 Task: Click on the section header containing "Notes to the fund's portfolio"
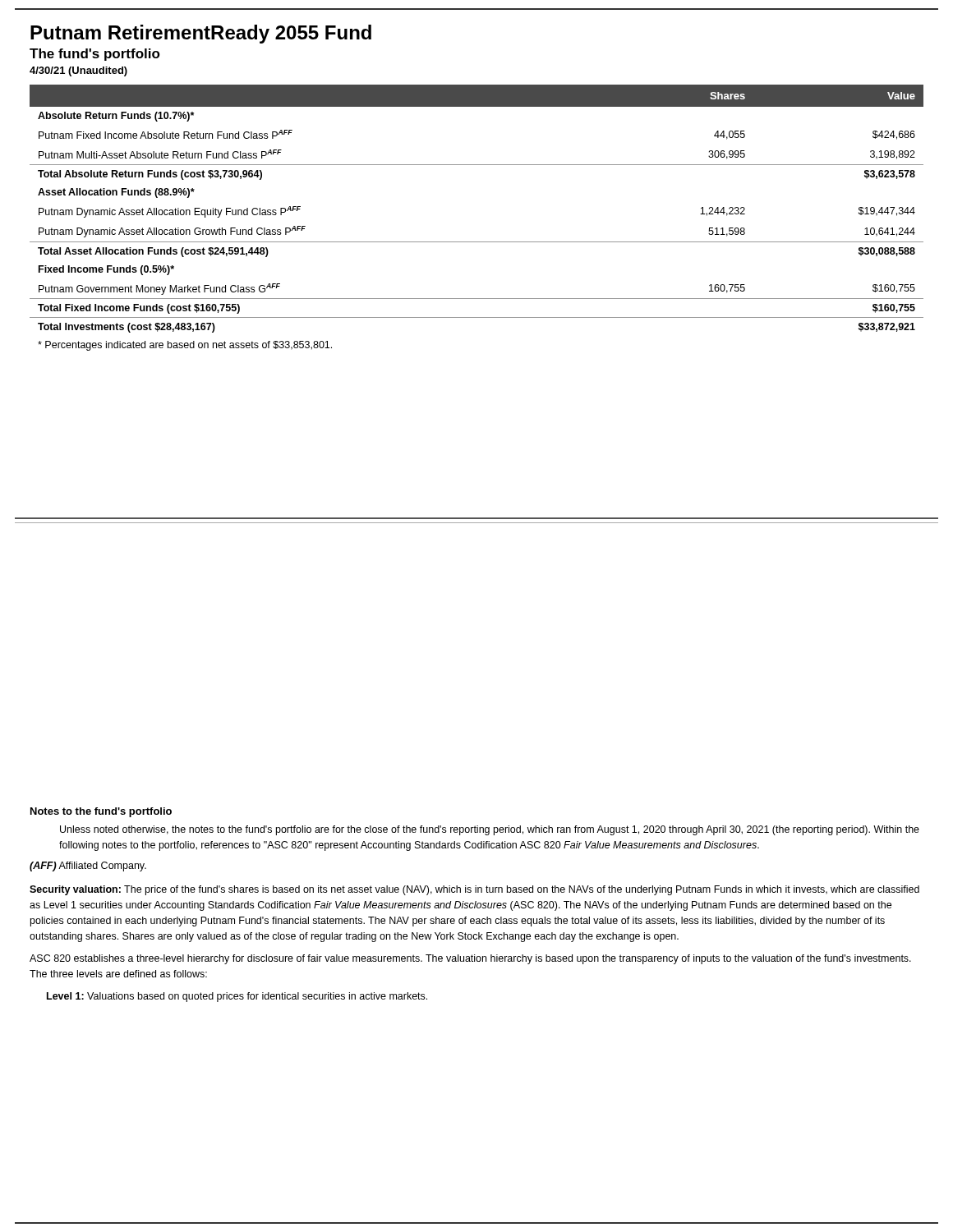pos(101,811)
